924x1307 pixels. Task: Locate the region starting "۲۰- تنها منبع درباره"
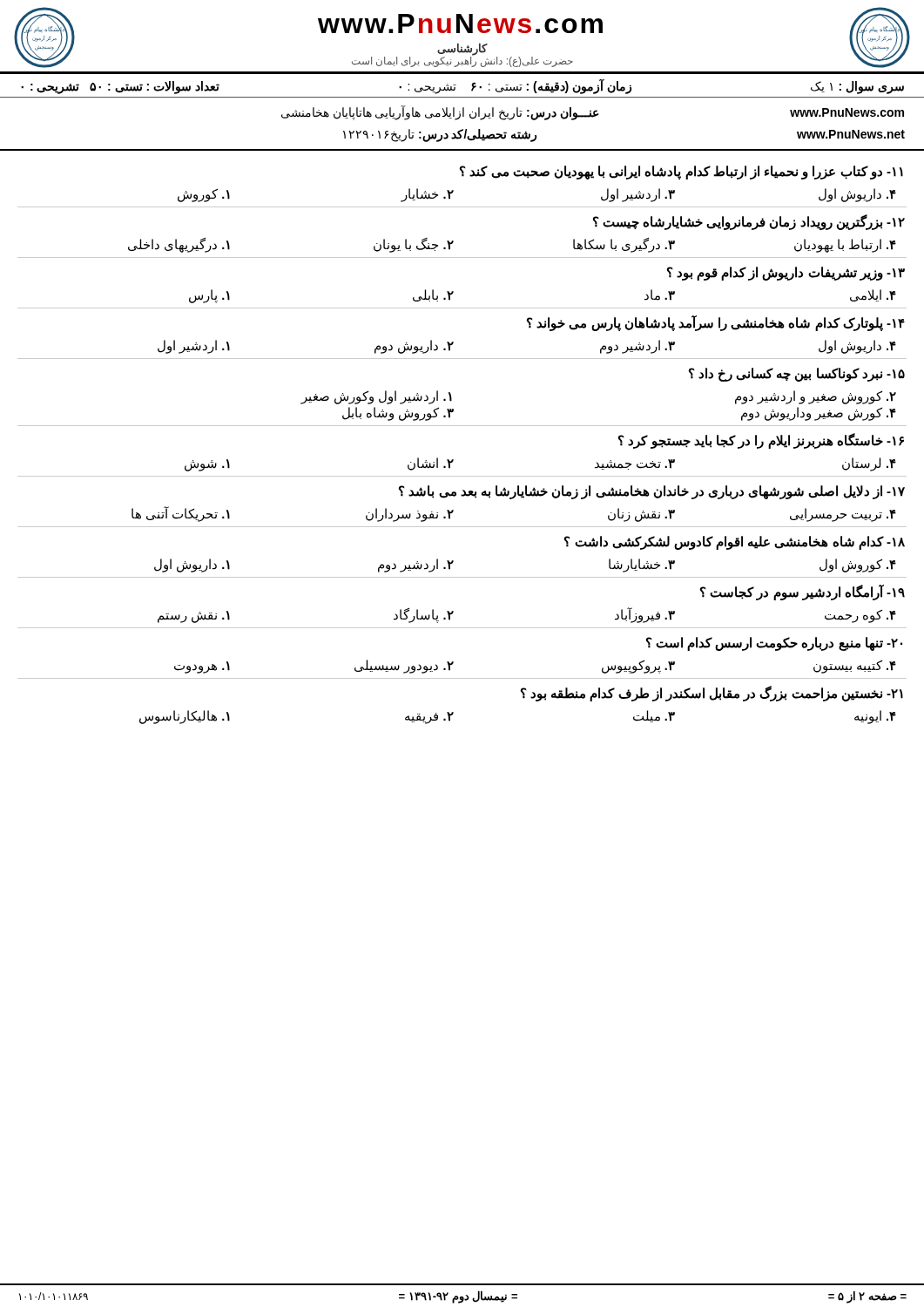774,644
